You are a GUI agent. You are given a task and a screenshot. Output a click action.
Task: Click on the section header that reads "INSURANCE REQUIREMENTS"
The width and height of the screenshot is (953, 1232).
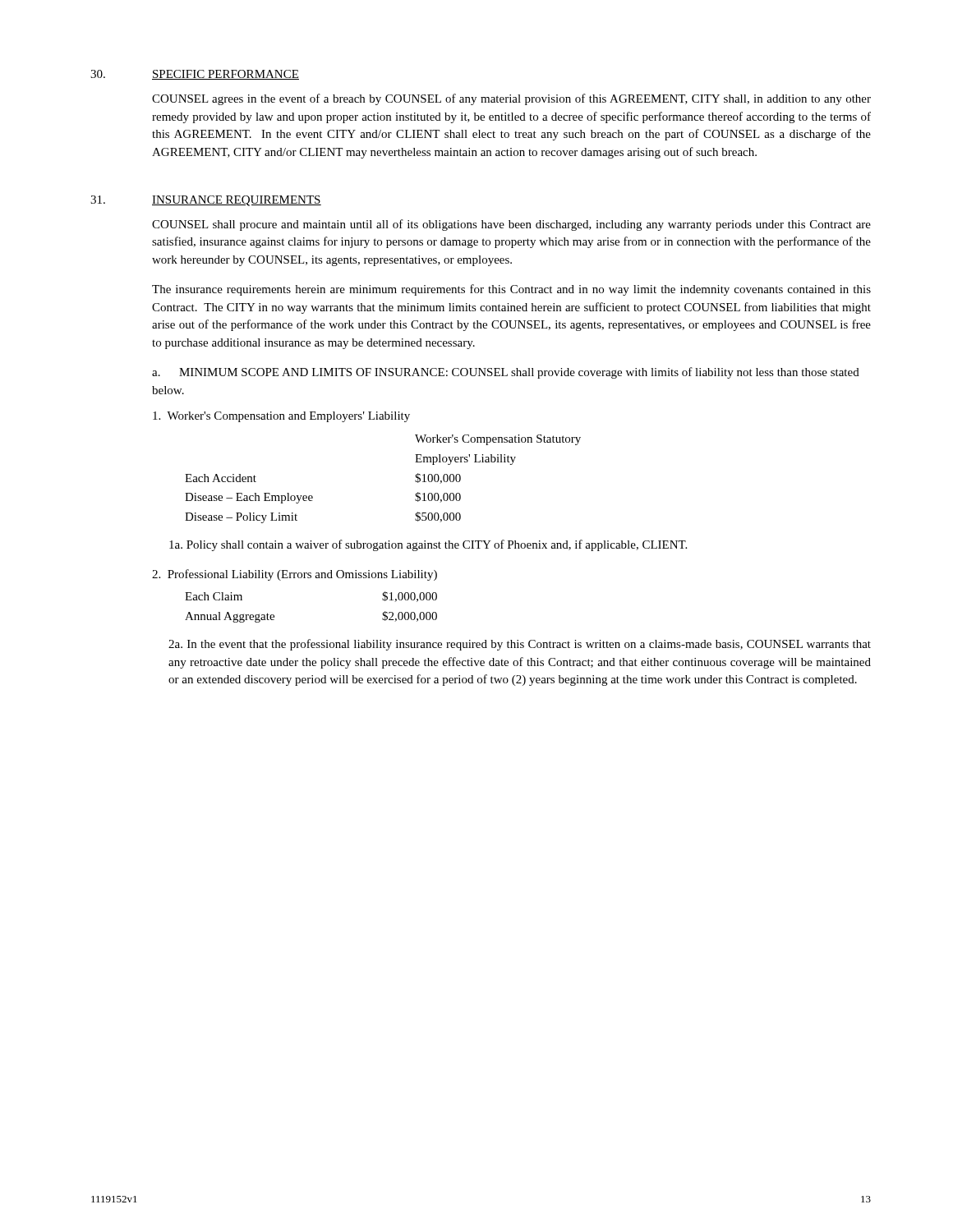(236, 199)
